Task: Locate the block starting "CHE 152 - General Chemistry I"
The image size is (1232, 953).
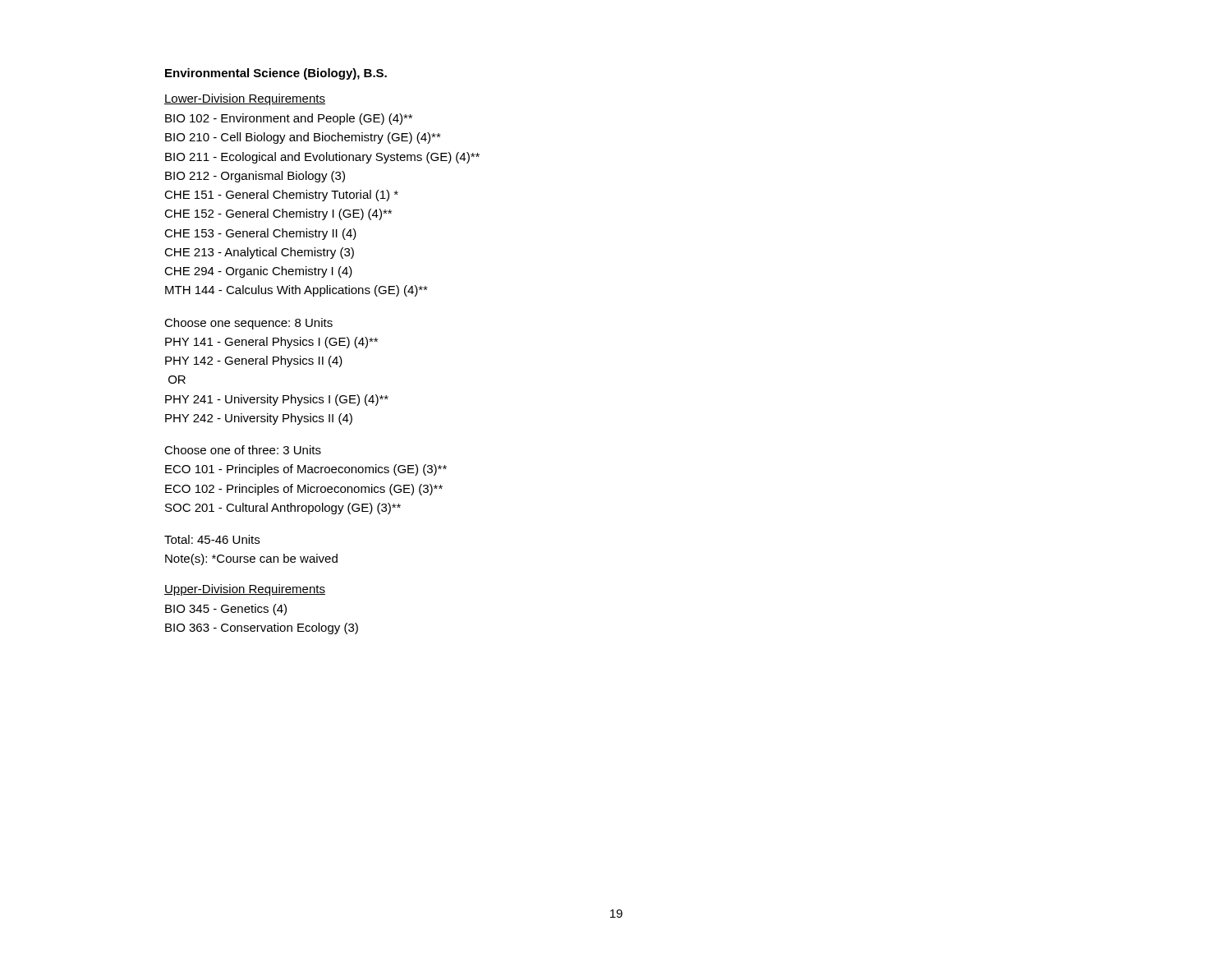Action: click(x=278, y=213)
